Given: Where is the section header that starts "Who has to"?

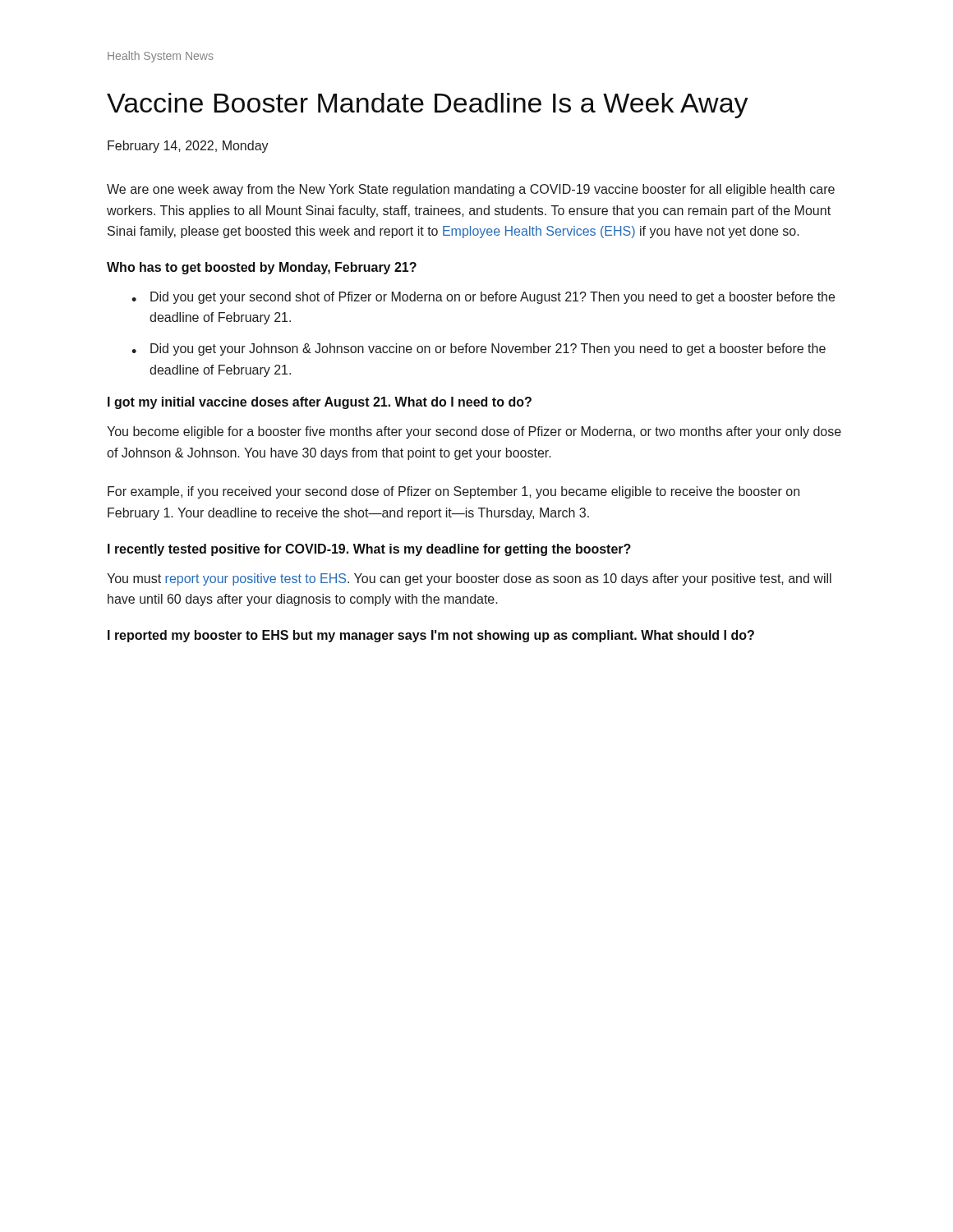Looking at the screenshot, I should tap(262, 267).
